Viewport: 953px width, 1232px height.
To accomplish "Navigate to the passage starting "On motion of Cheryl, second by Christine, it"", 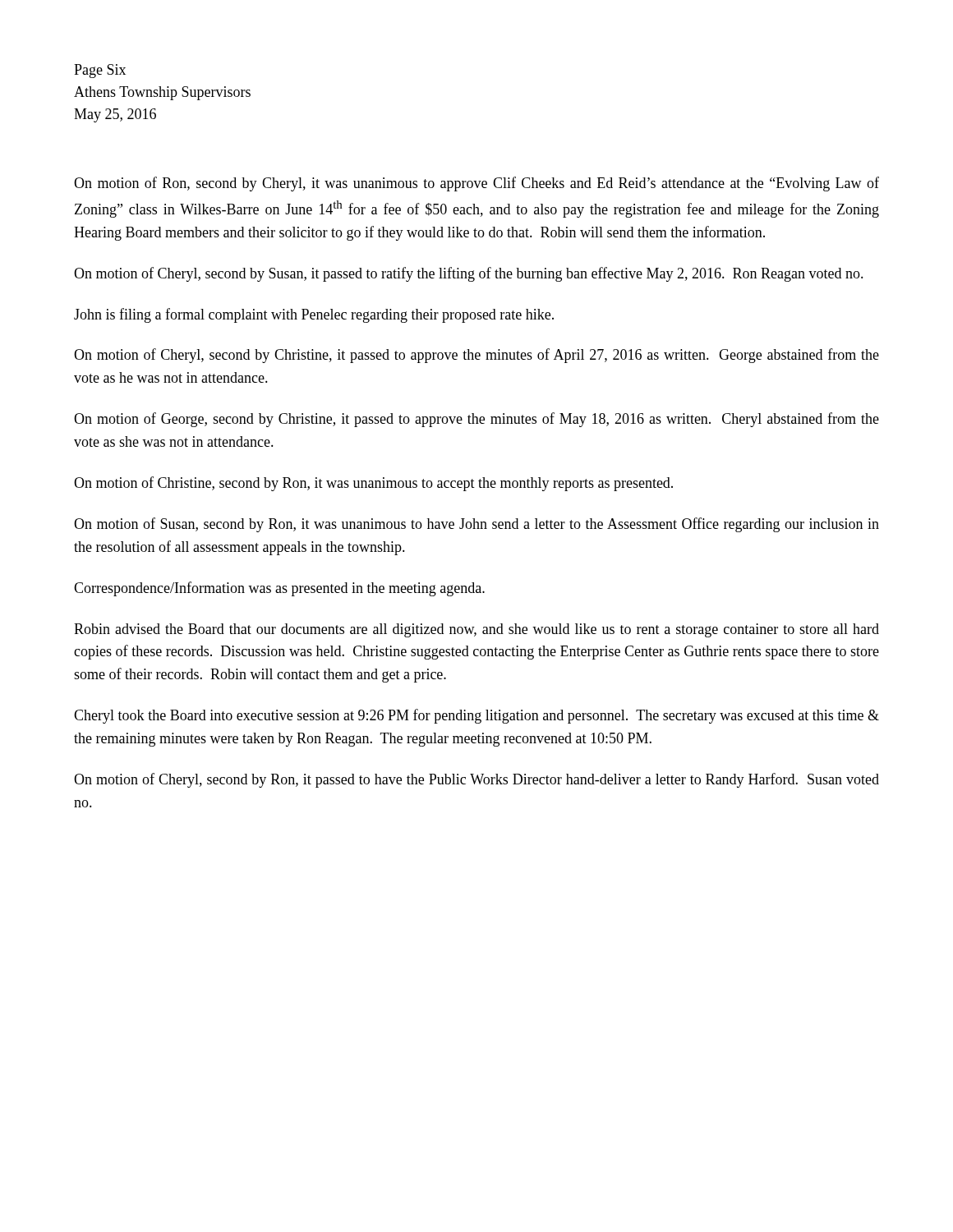I will (476, 367).
